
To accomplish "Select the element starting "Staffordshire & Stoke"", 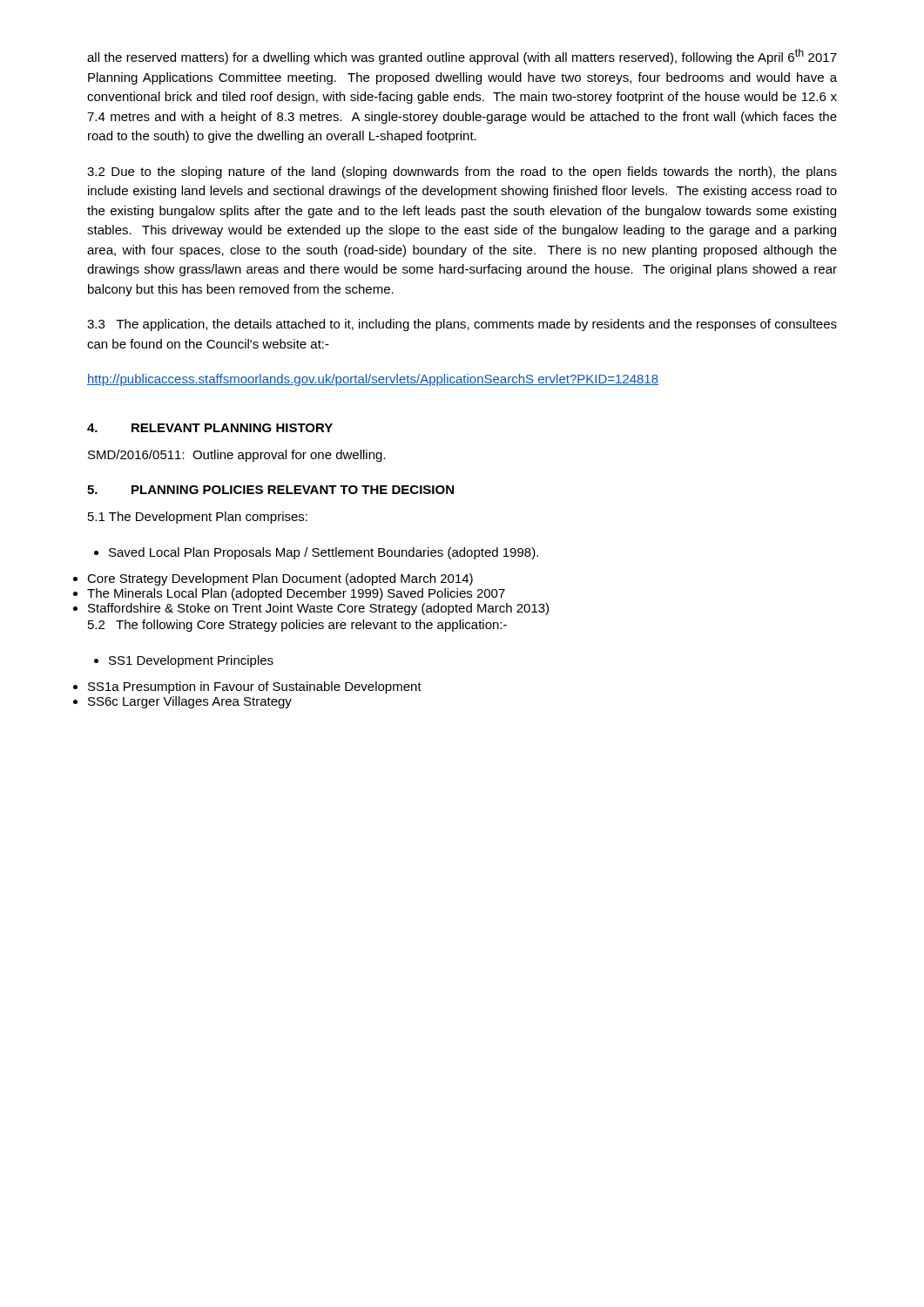I will pos(462,608).
